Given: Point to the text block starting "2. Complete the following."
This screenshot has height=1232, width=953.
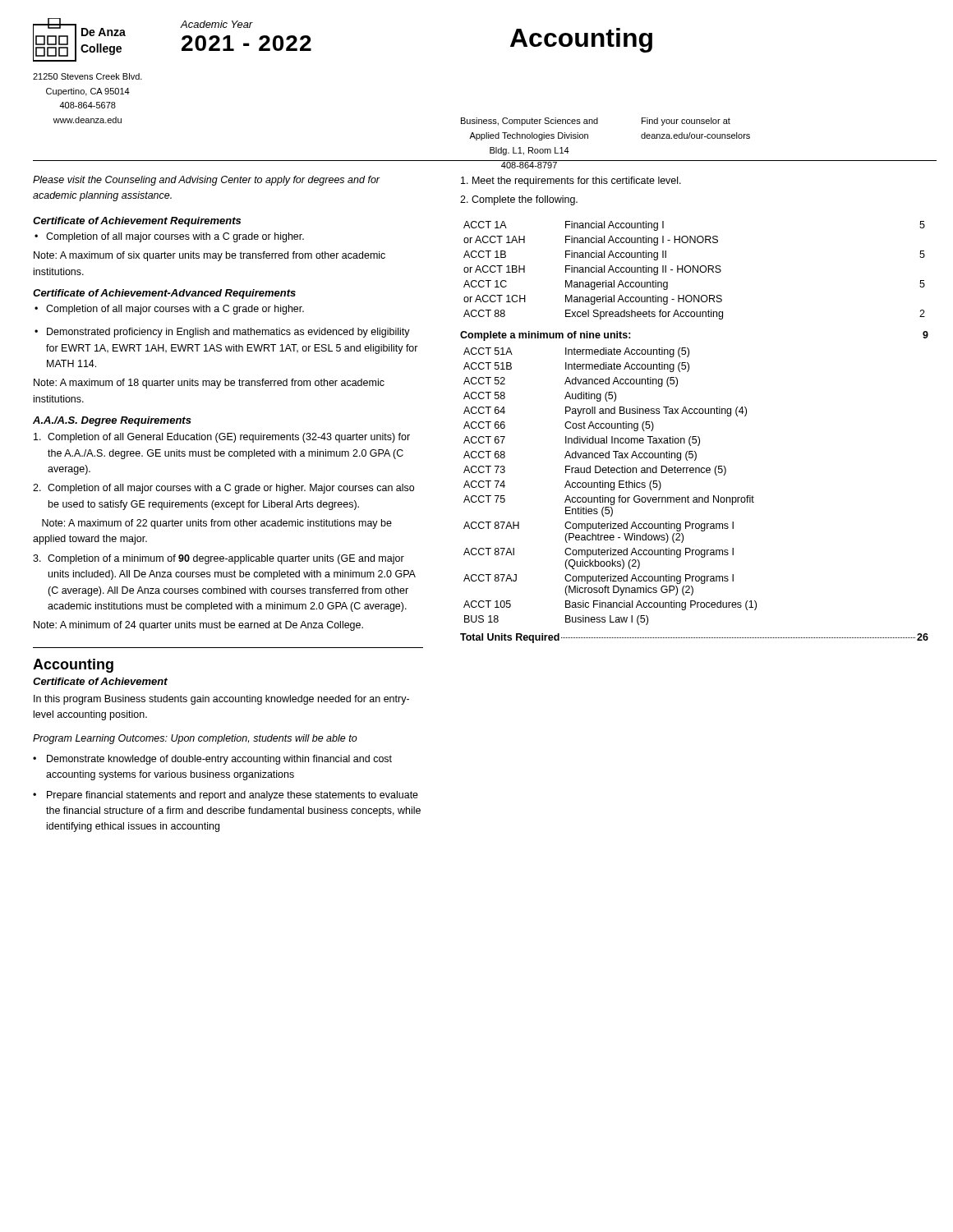Looking at the screenshot, I should [519, 200].
